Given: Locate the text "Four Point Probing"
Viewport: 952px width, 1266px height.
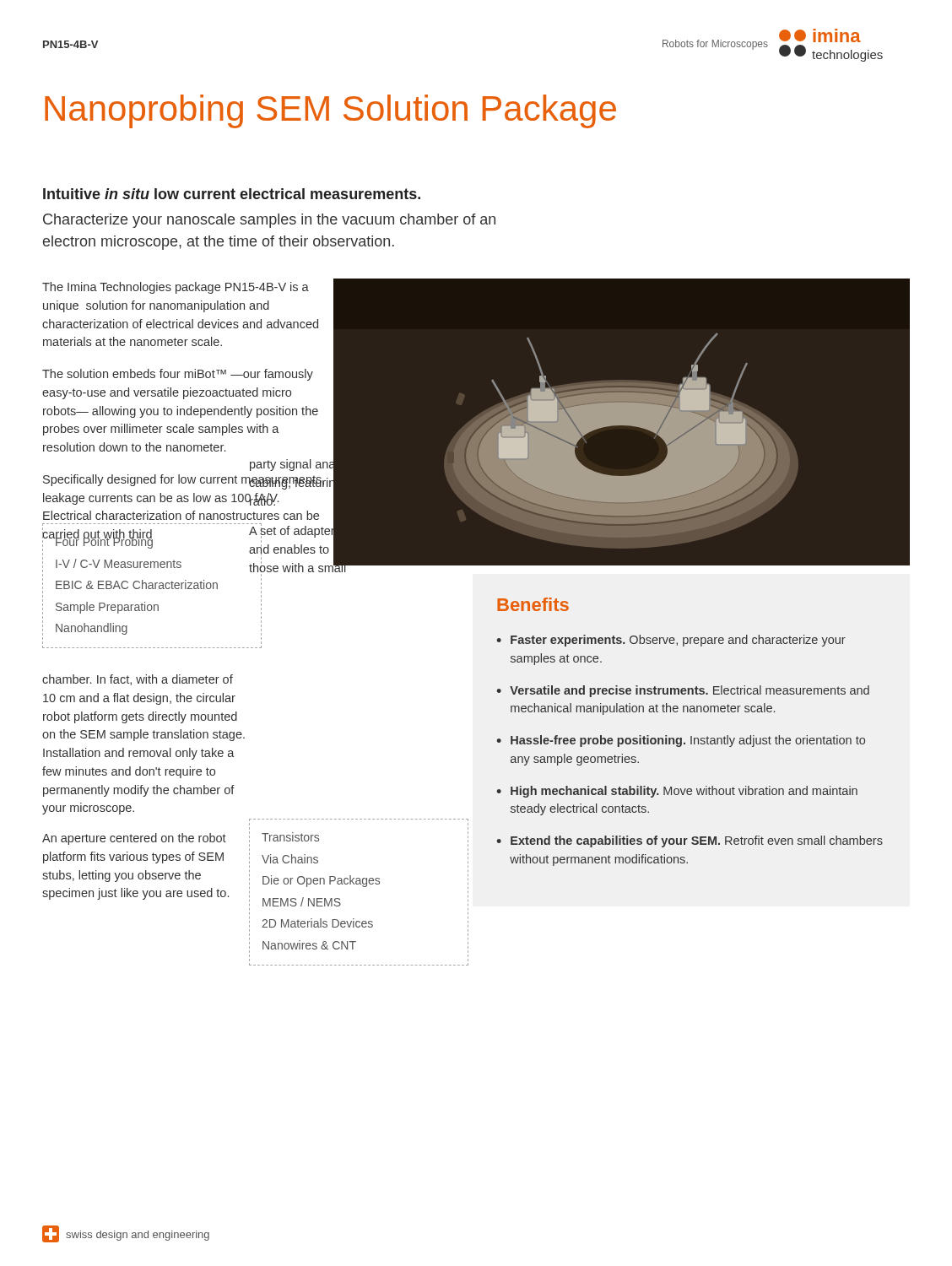Looking at the screenshot, I should [104, 542].
